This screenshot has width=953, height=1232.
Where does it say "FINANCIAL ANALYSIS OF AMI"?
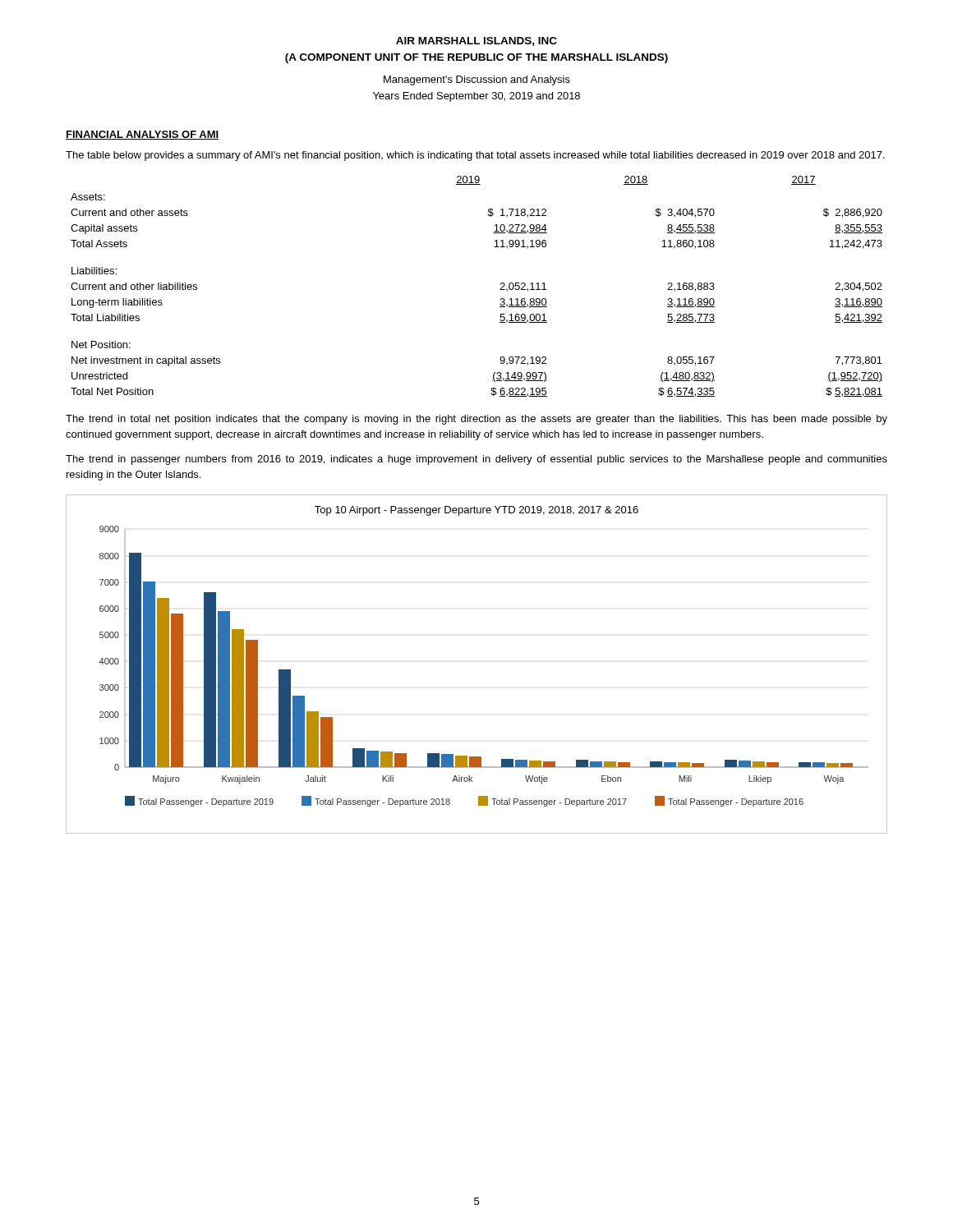click(142, 134)
